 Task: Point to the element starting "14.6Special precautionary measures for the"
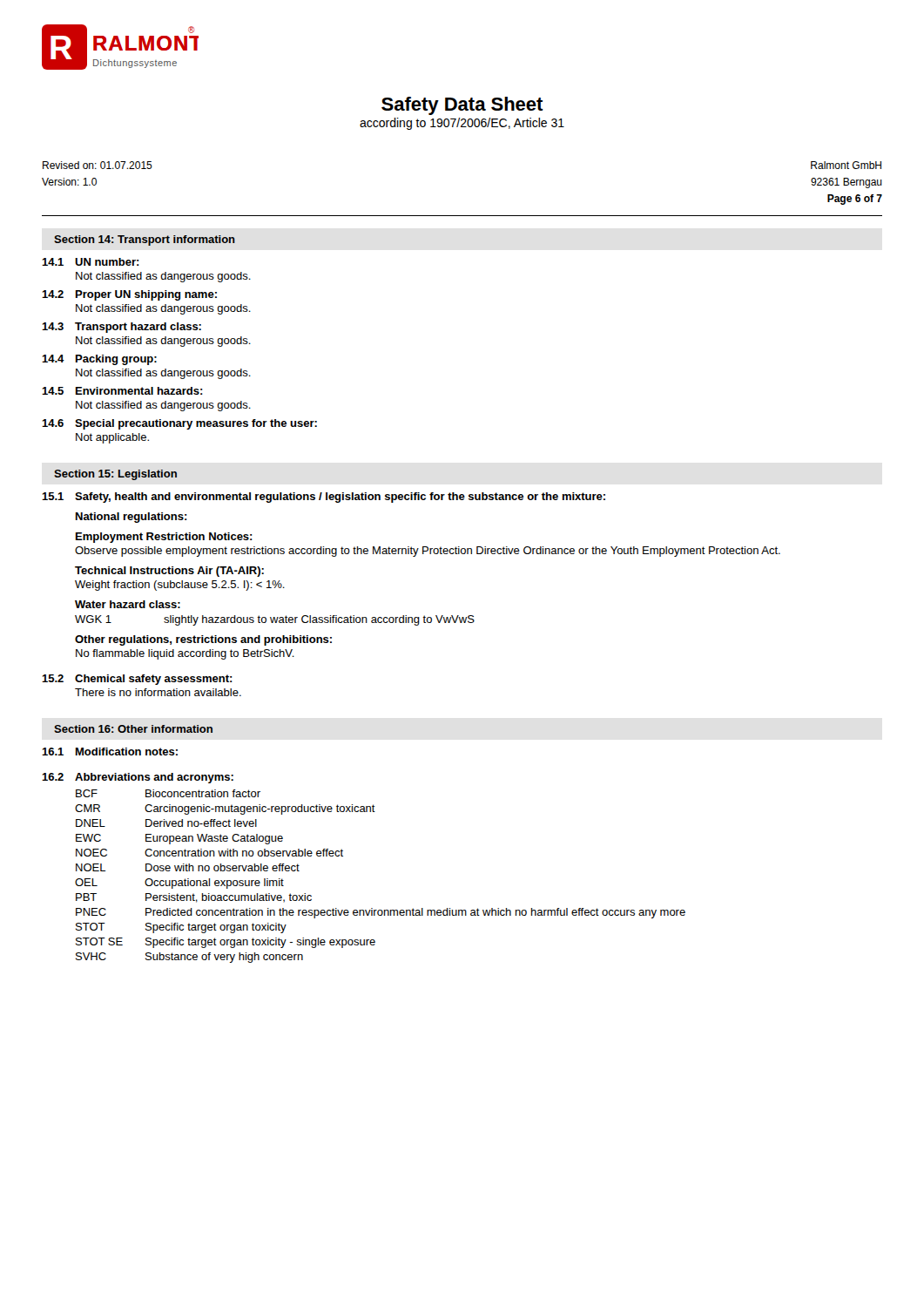pyautogui.click(x=179, y=424)
